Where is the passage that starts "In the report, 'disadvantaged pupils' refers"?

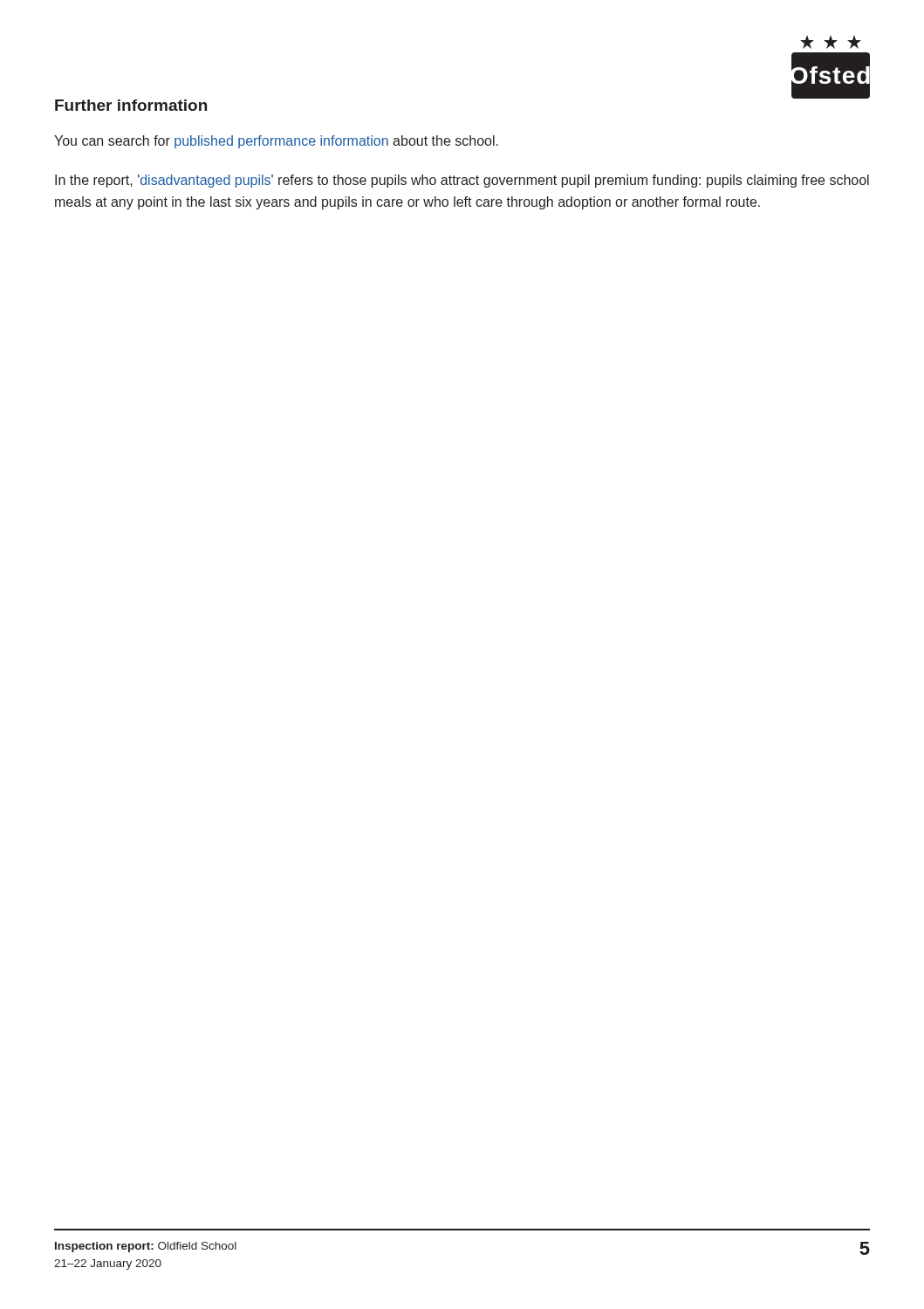[462, 191]
